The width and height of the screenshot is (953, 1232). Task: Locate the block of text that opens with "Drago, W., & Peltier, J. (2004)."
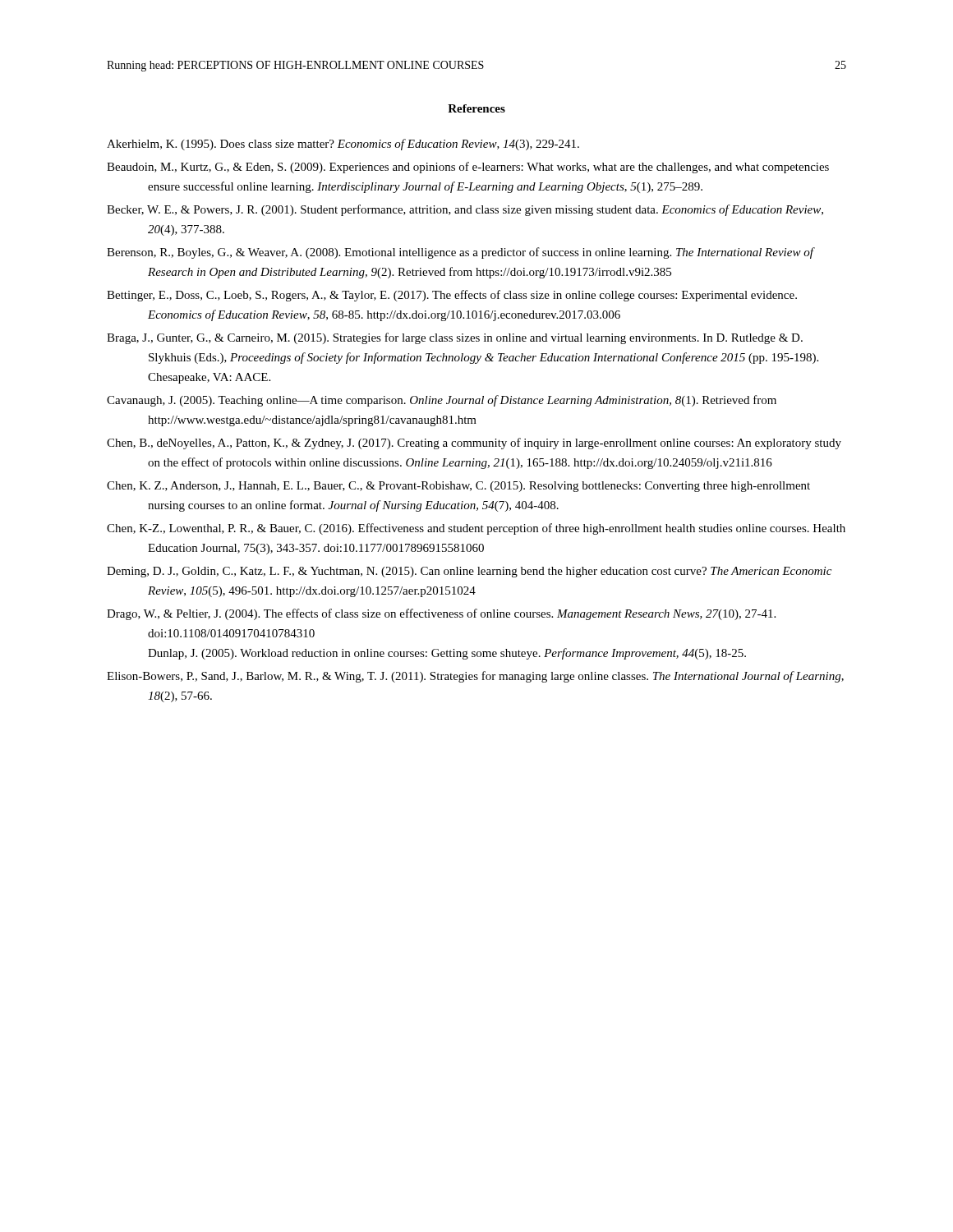[441, 614]
